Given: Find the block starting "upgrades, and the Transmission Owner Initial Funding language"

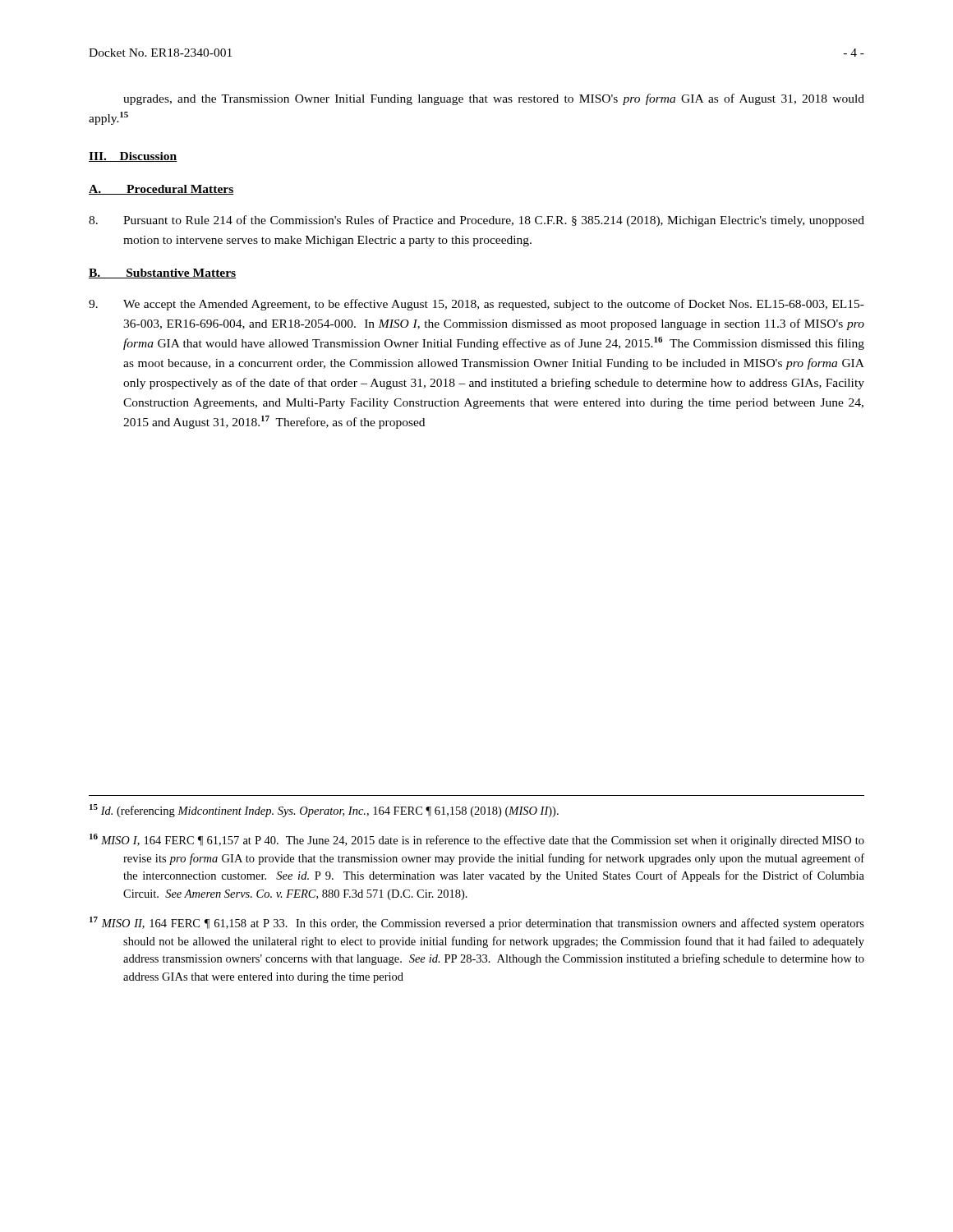Looking at the screenshot, I should [476, 108].
